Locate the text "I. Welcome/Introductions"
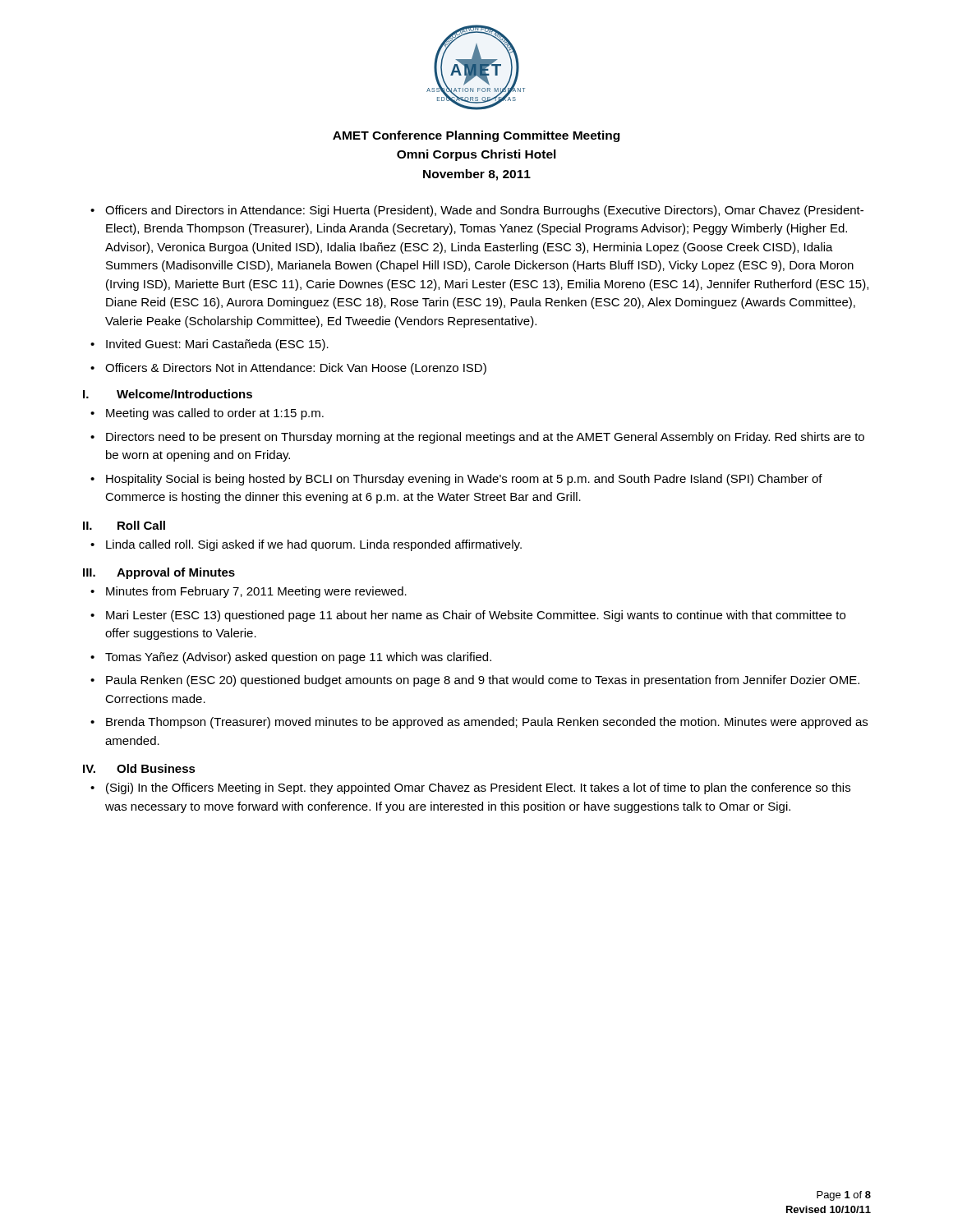Image resolution: width=953 pixels, height=1232 pixels. [x=167, y=394]
